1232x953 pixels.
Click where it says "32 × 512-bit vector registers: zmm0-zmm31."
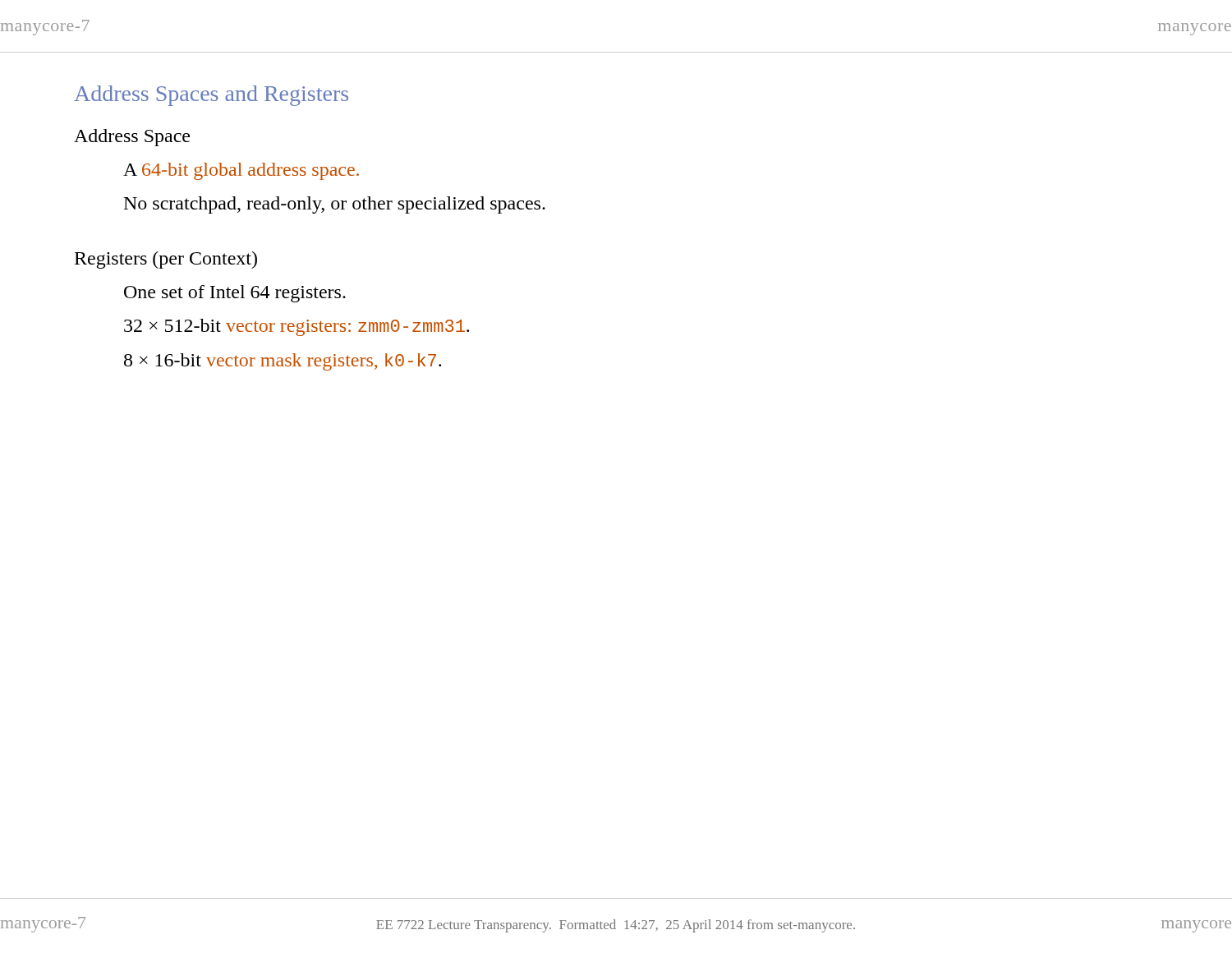pos(297,326)
